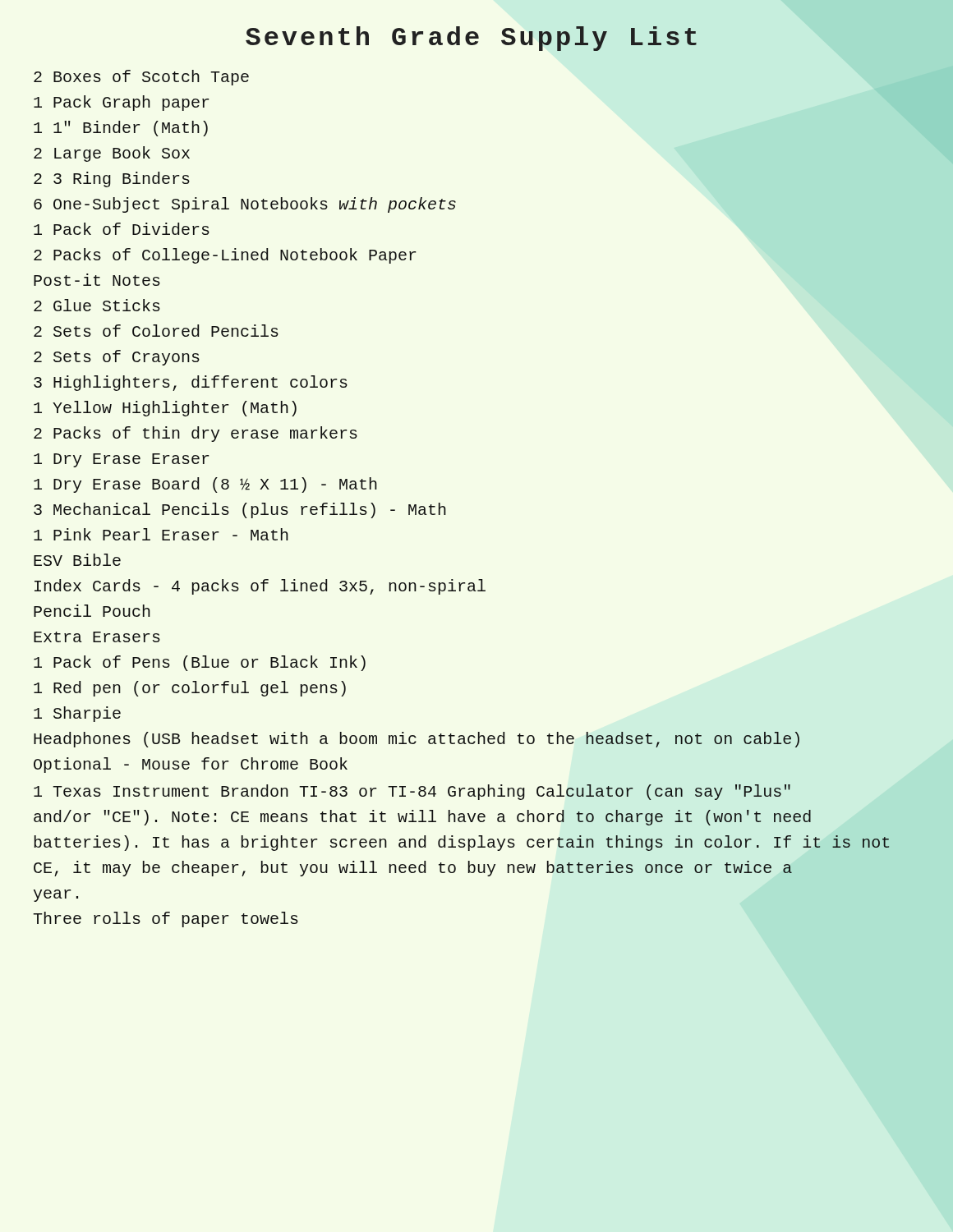953x1232 pixels.
Task: Click on the list item with the text "1 Red pen (or colorful"
Action: [191, 689]
